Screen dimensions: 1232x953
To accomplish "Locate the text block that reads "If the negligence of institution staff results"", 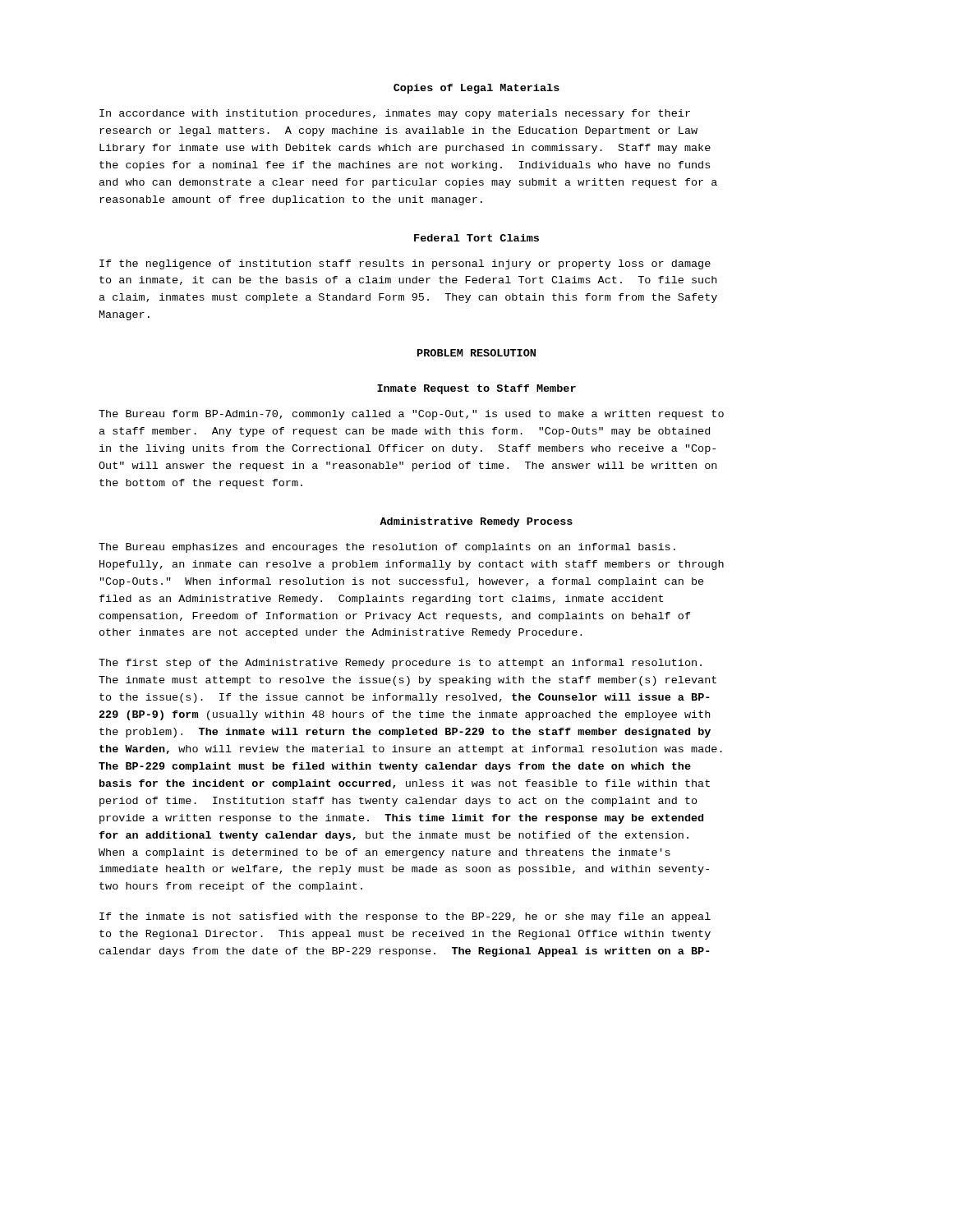I will pyautogui.click(x=408, y=289).
